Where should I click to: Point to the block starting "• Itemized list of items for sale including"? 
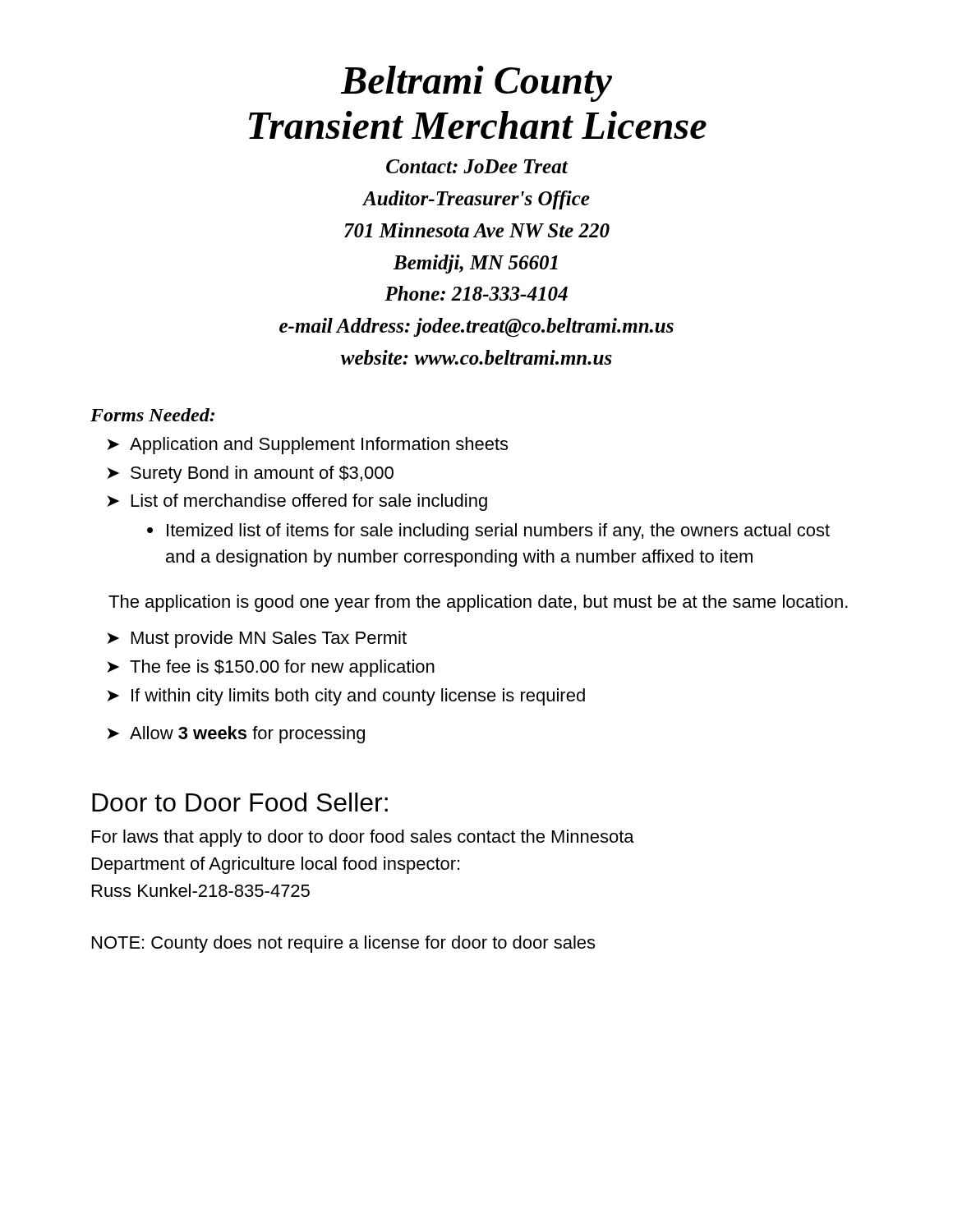click(x=504, y=544)
